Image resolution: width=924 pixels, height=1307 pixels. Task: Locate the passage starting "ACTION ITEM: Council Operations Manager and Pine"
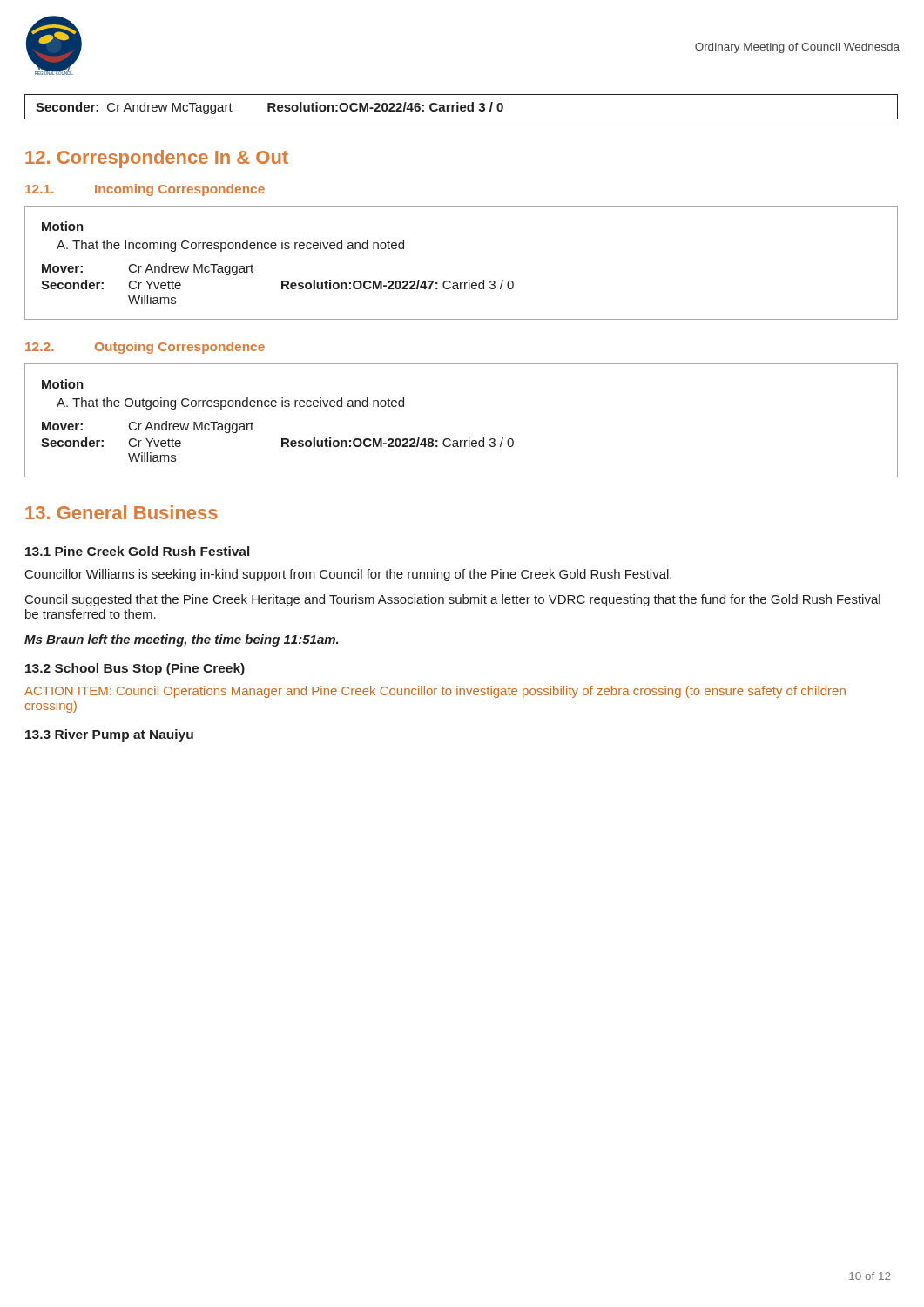[x=435, y=698]
